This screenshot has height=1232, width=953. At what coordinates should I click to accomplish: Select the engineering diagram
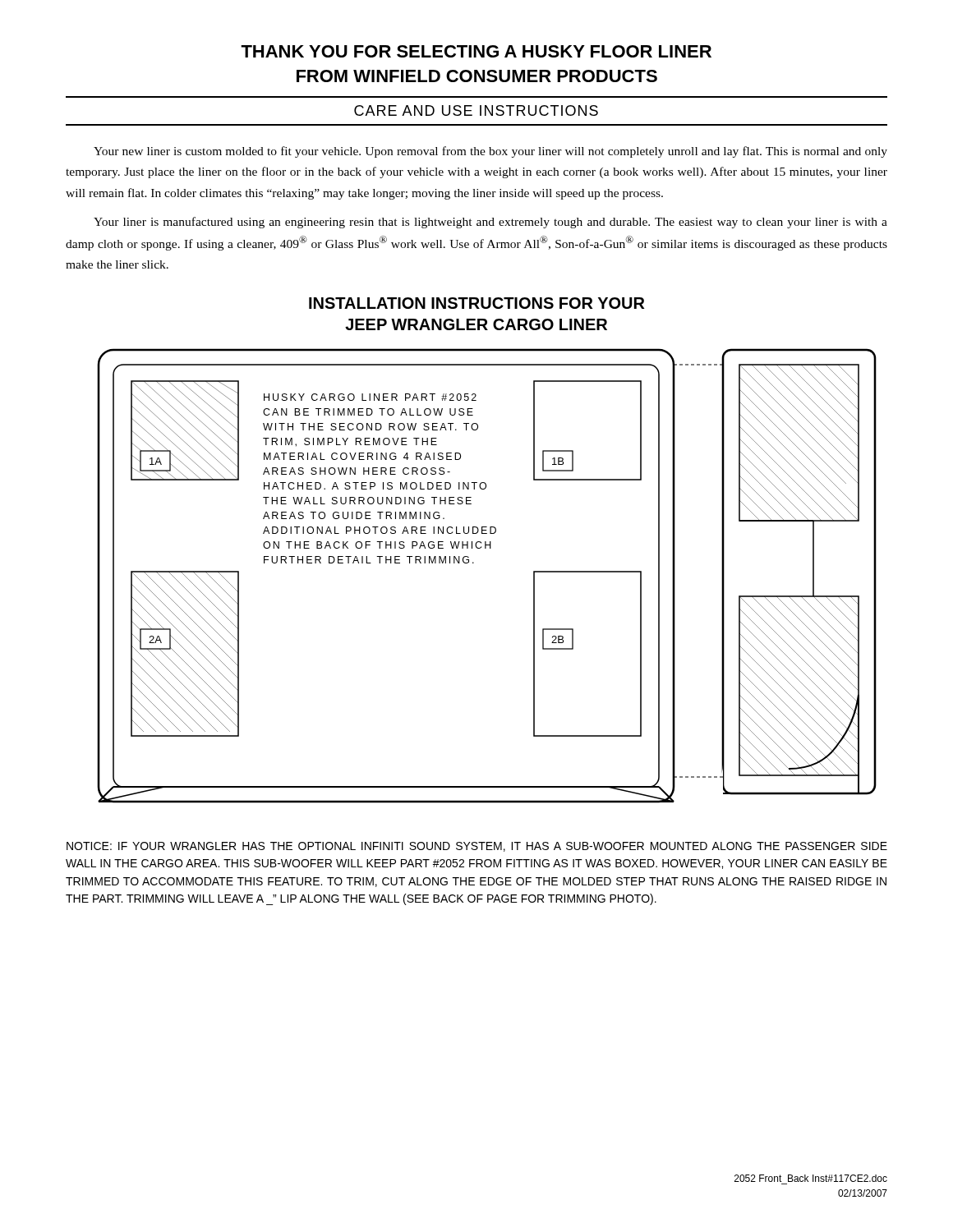(x=476, y=584)
